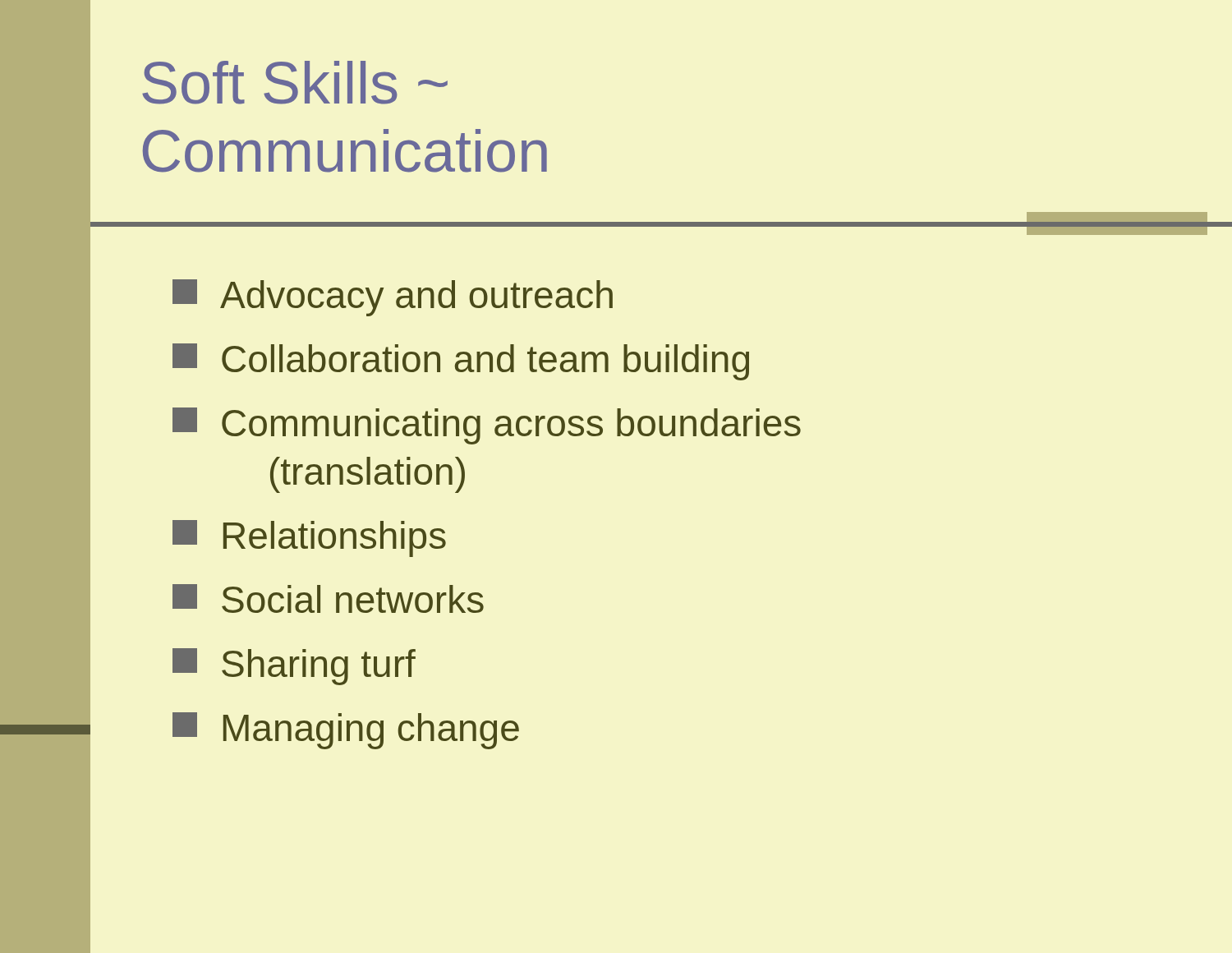The image size is (1232, 953).
Task: Point to "Social networks"
Action: pyautogui.click(x=329, y=600)
